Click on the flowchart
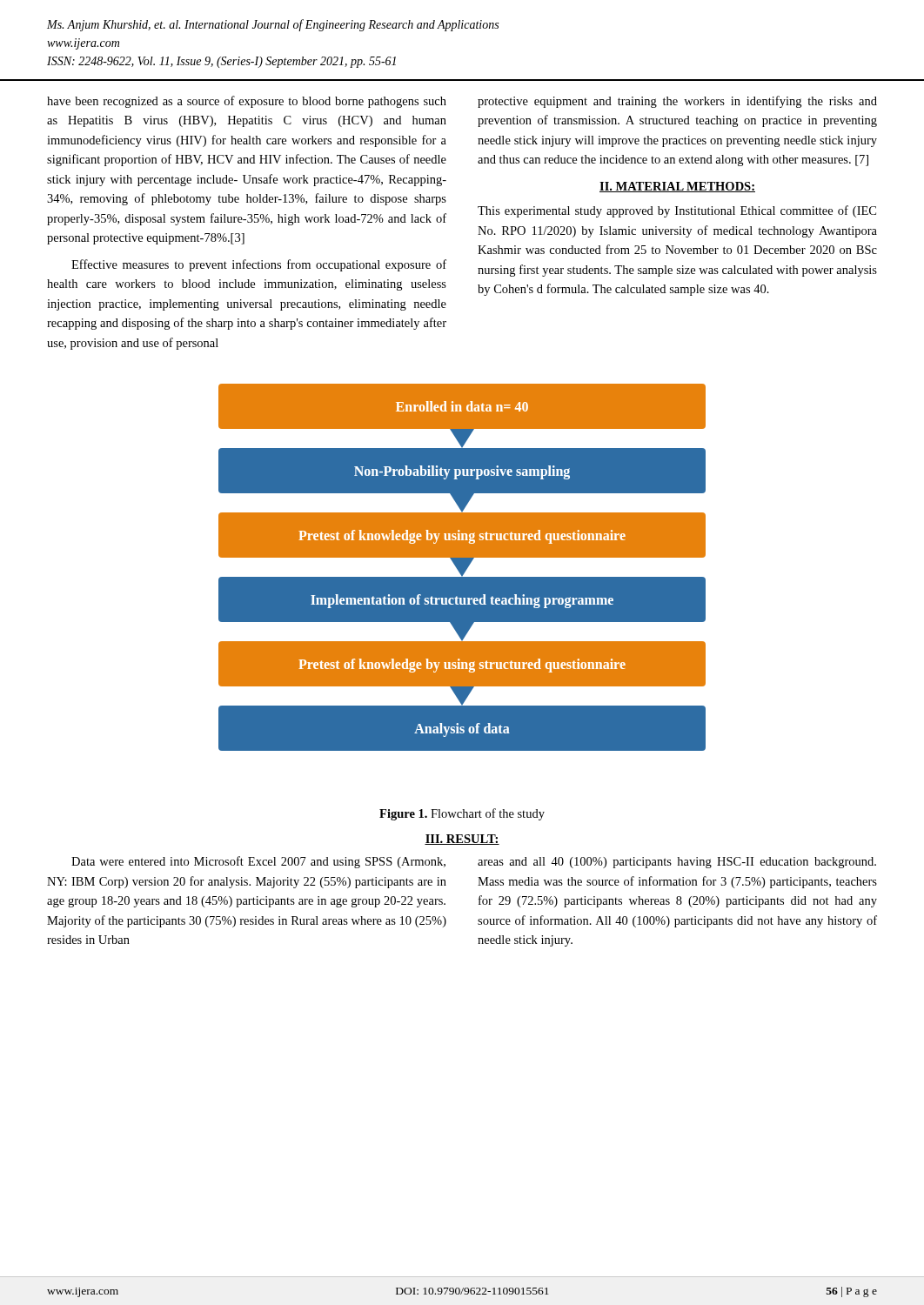 point(462,588)
